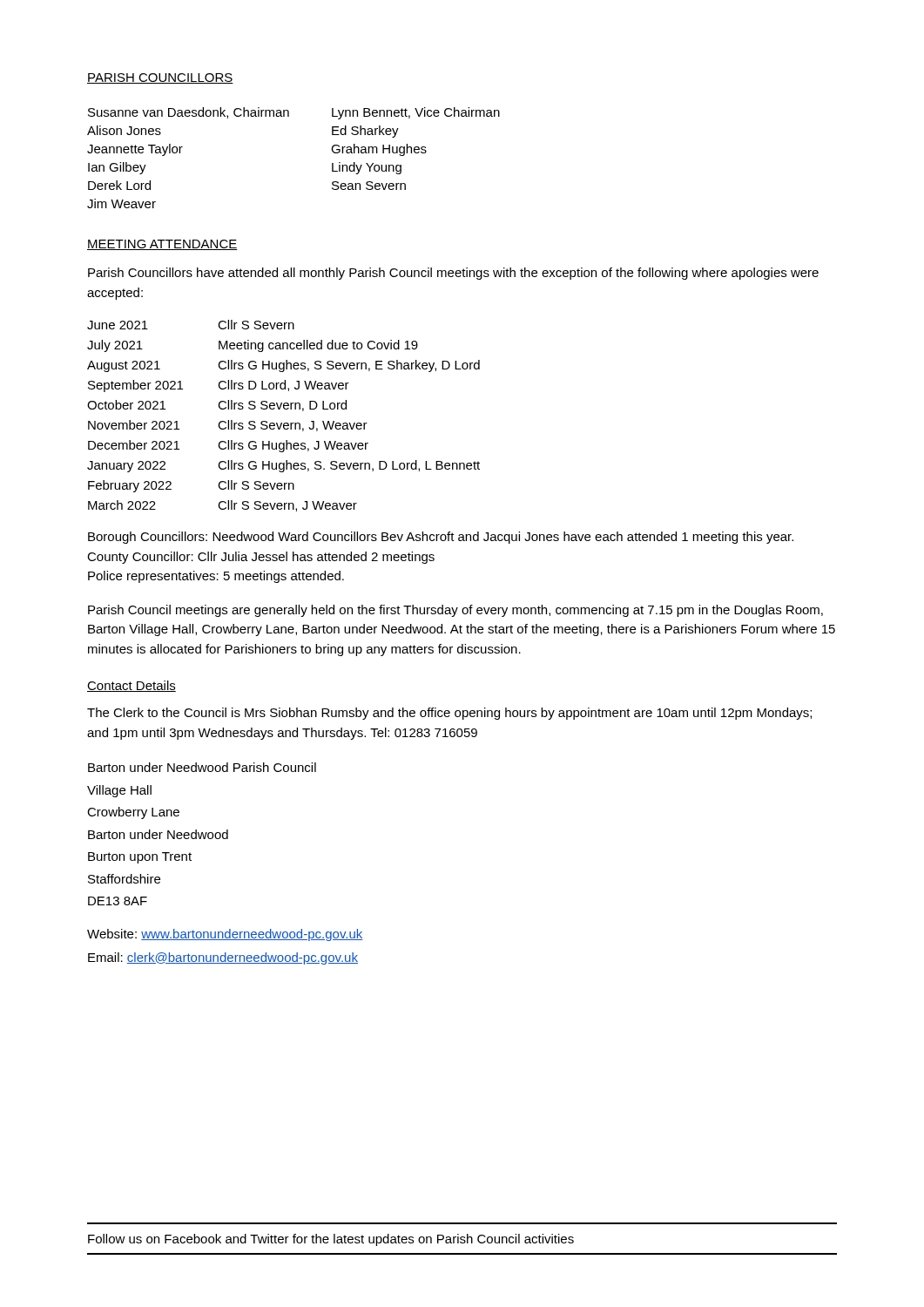Screen dimensions: 1307x924
Task: Click the passage that begins "December 2021Cllrs G Hughes,"
Action: tap(228, 446)
